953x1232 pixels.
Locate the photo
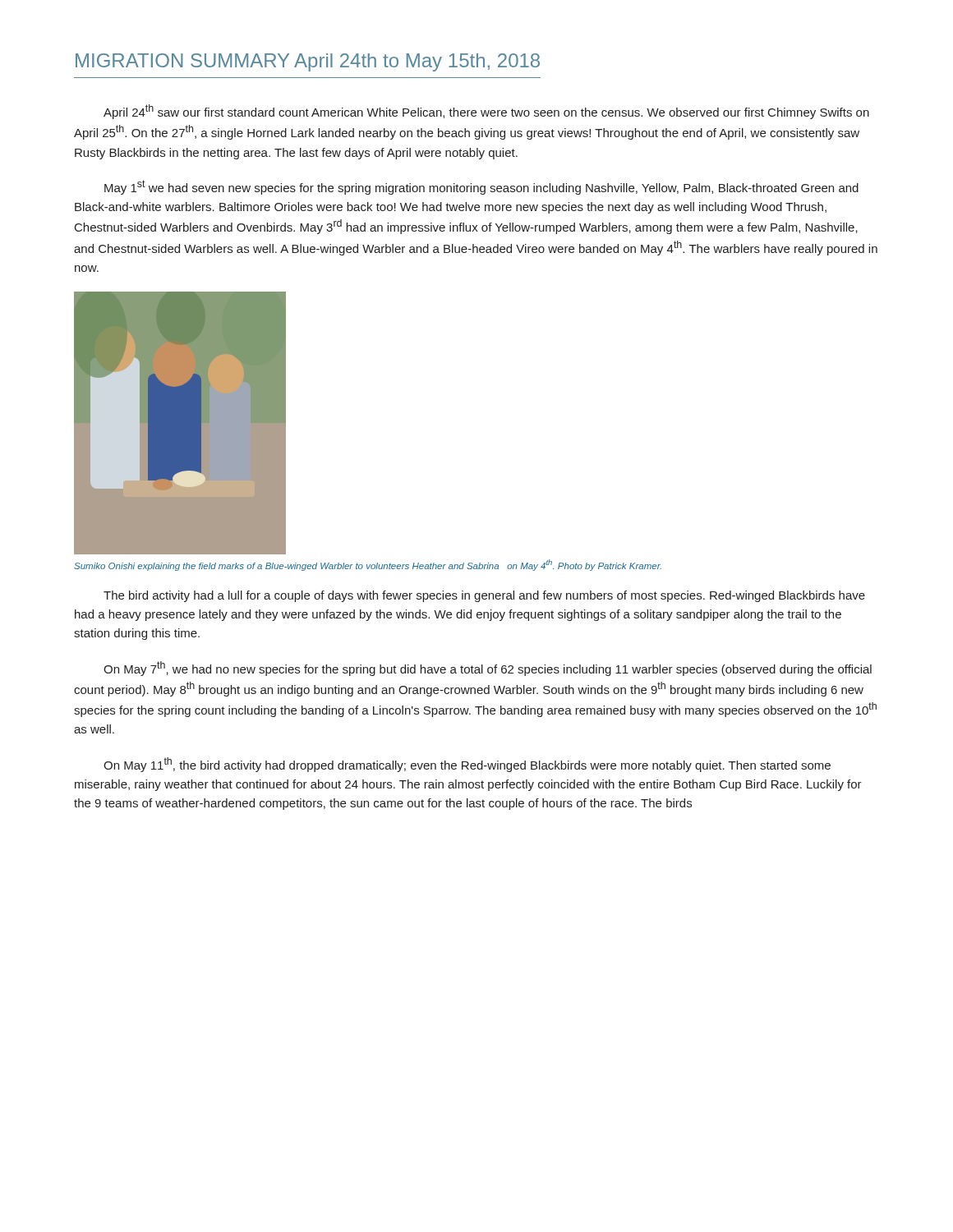(476, 423)
